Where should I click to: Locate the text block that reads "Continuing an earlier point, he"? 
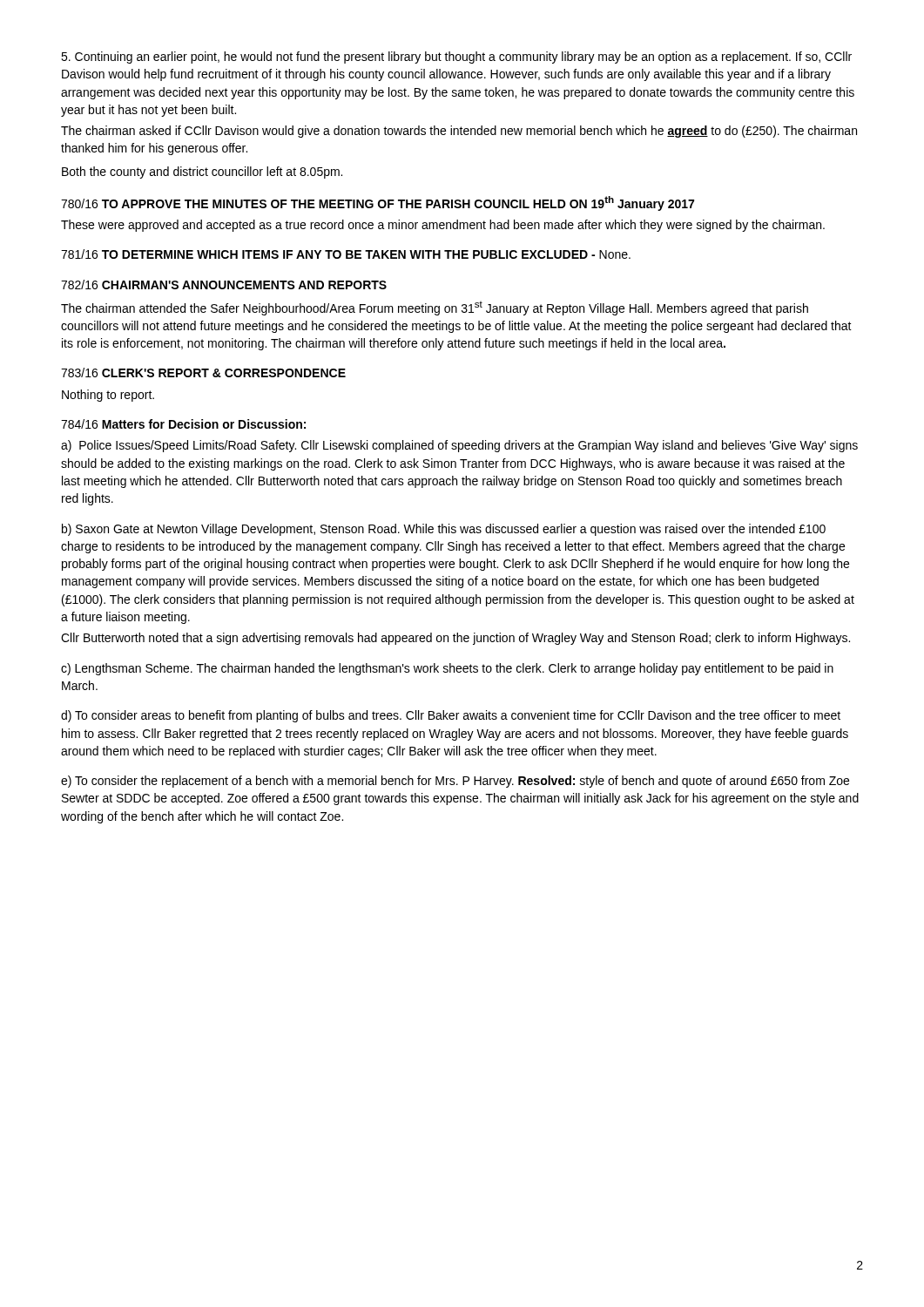point(462,103)
